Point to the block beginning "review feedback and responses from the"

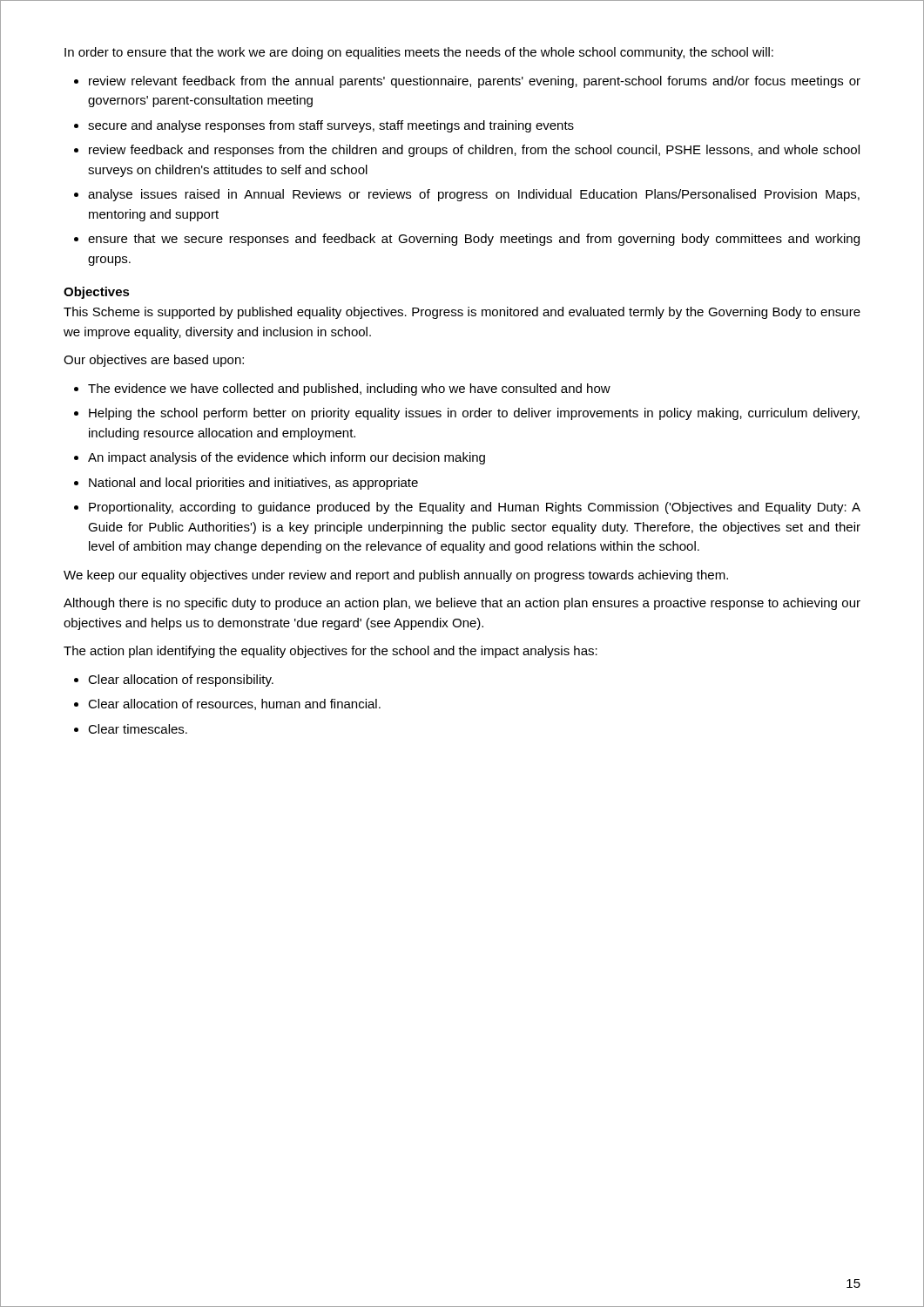tap(474, 159)
